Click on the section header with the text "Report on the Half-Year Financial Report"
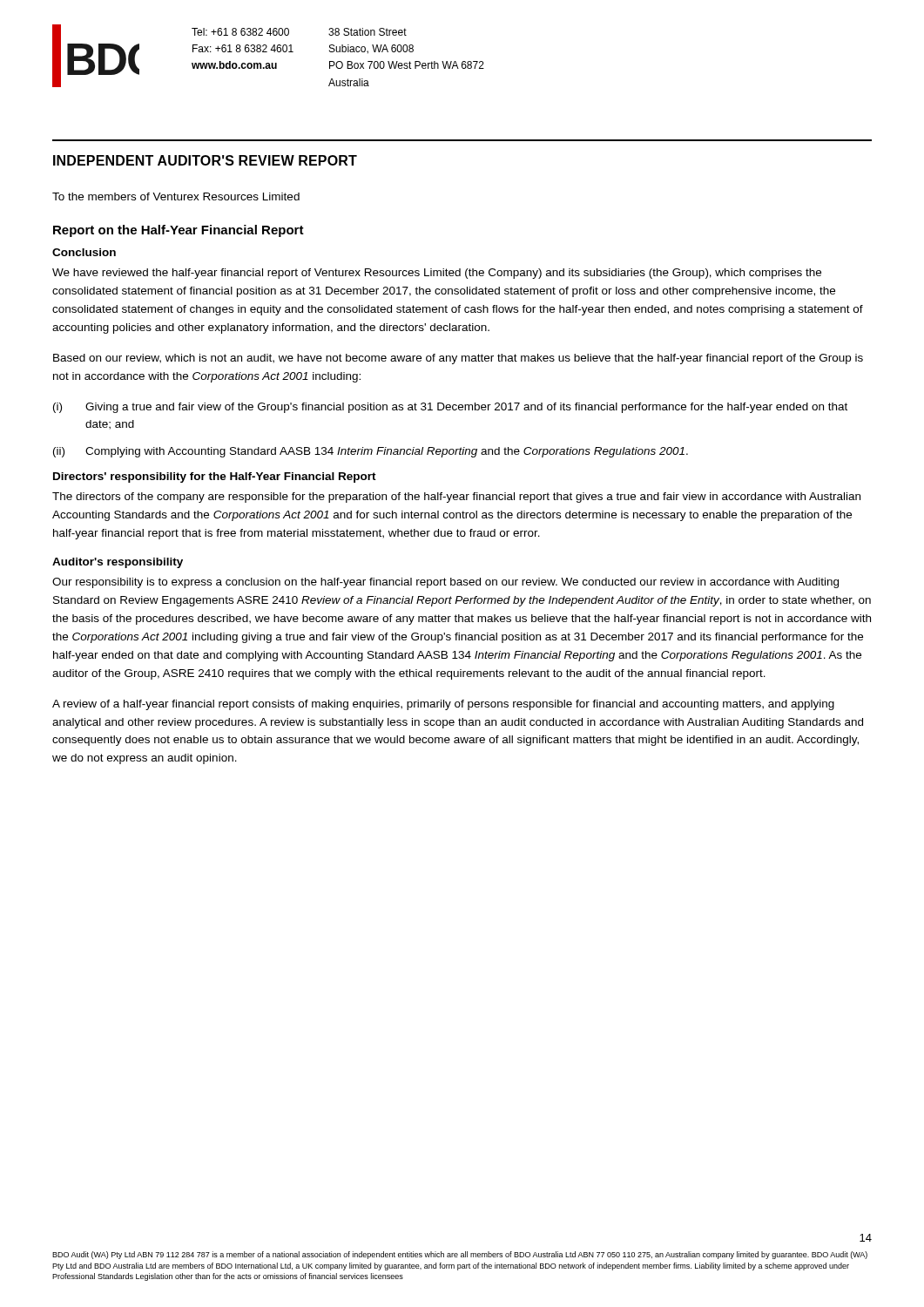Viewport: 924px width, 1307px height. tap(178, 230)
